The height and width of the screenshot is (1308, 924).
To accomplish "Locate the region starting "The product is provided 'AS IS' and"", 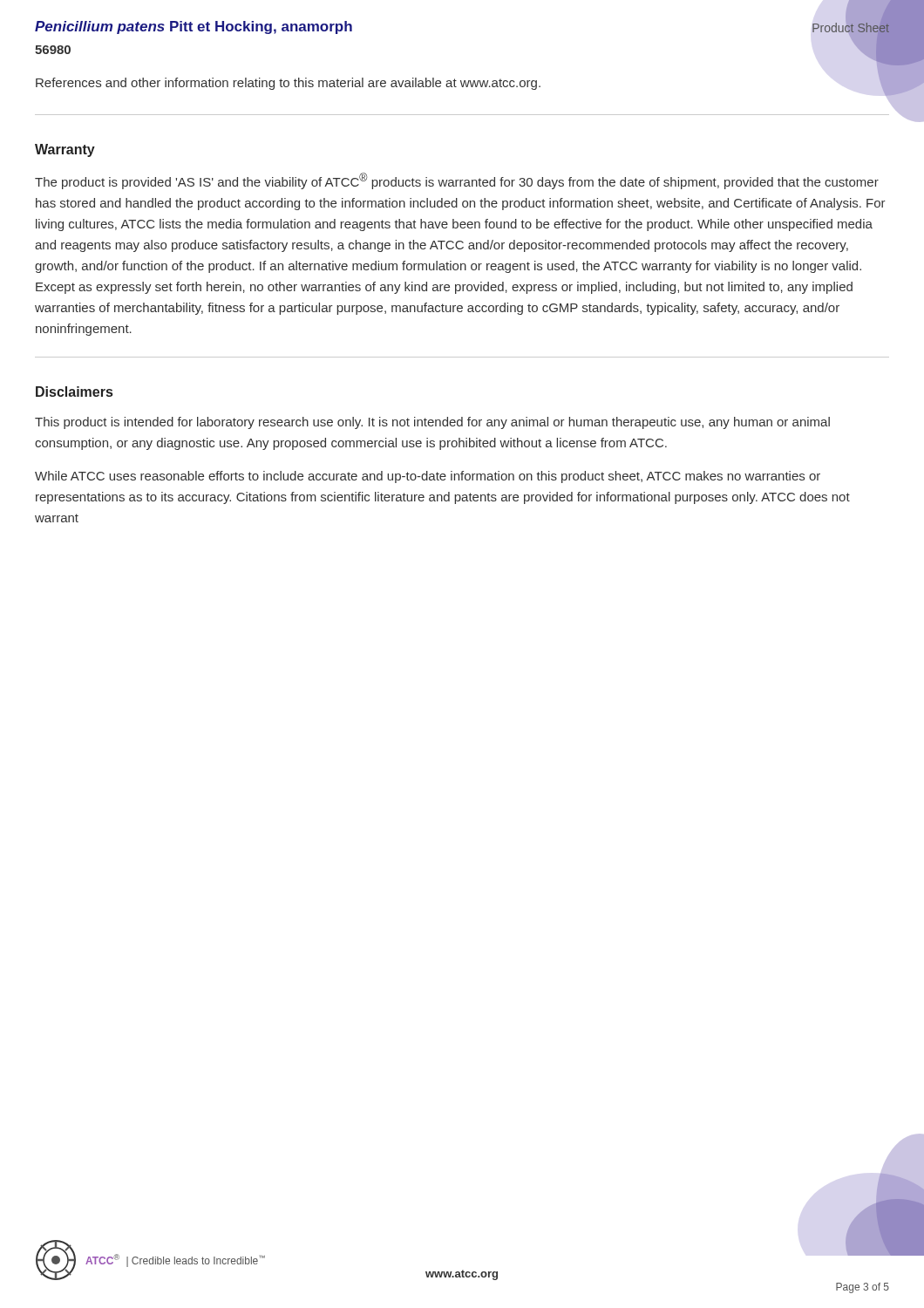I will [460, 254].
